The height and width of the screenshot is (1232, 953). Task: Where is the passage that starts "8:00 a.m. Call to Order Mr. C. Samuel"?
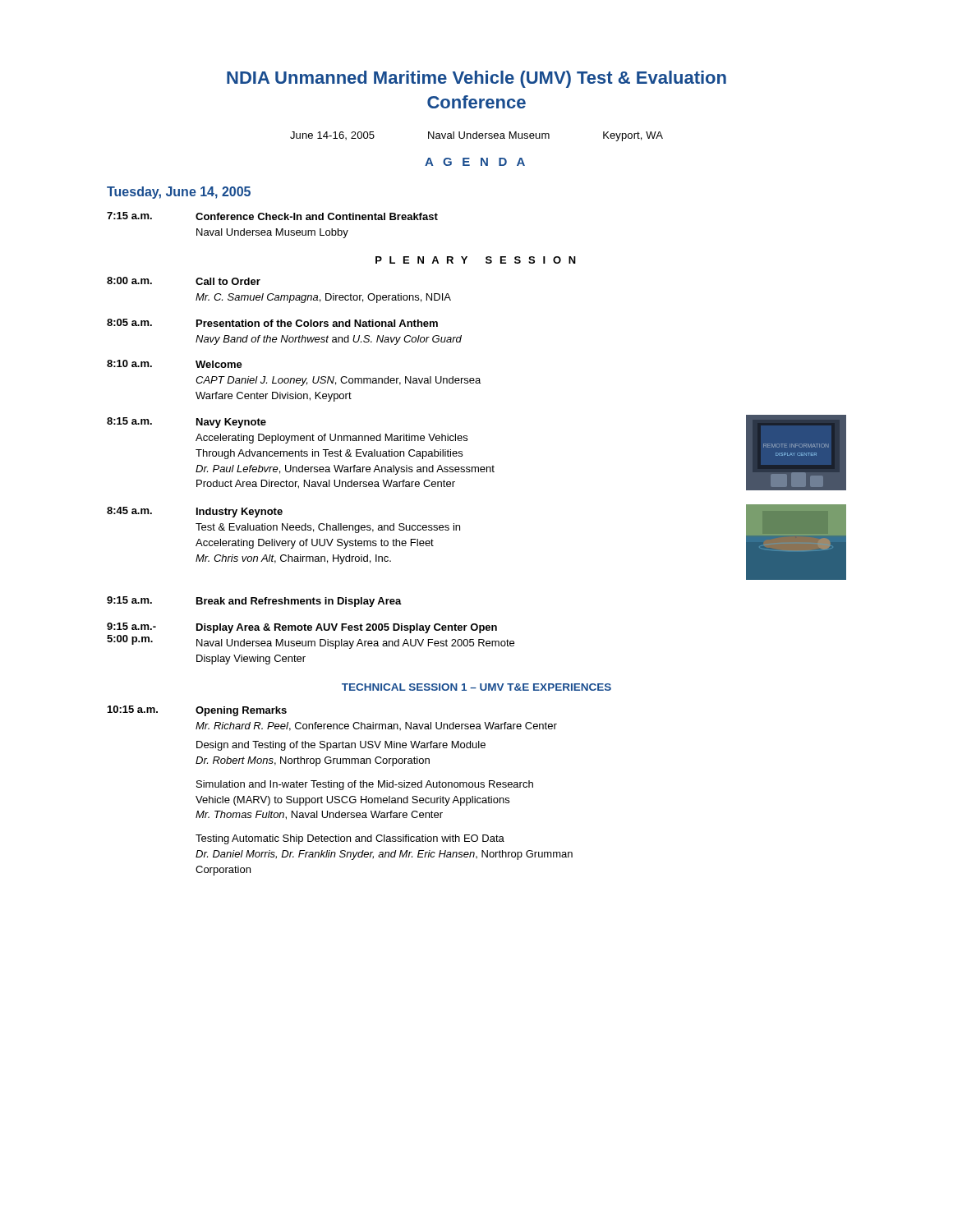[126, 280]
